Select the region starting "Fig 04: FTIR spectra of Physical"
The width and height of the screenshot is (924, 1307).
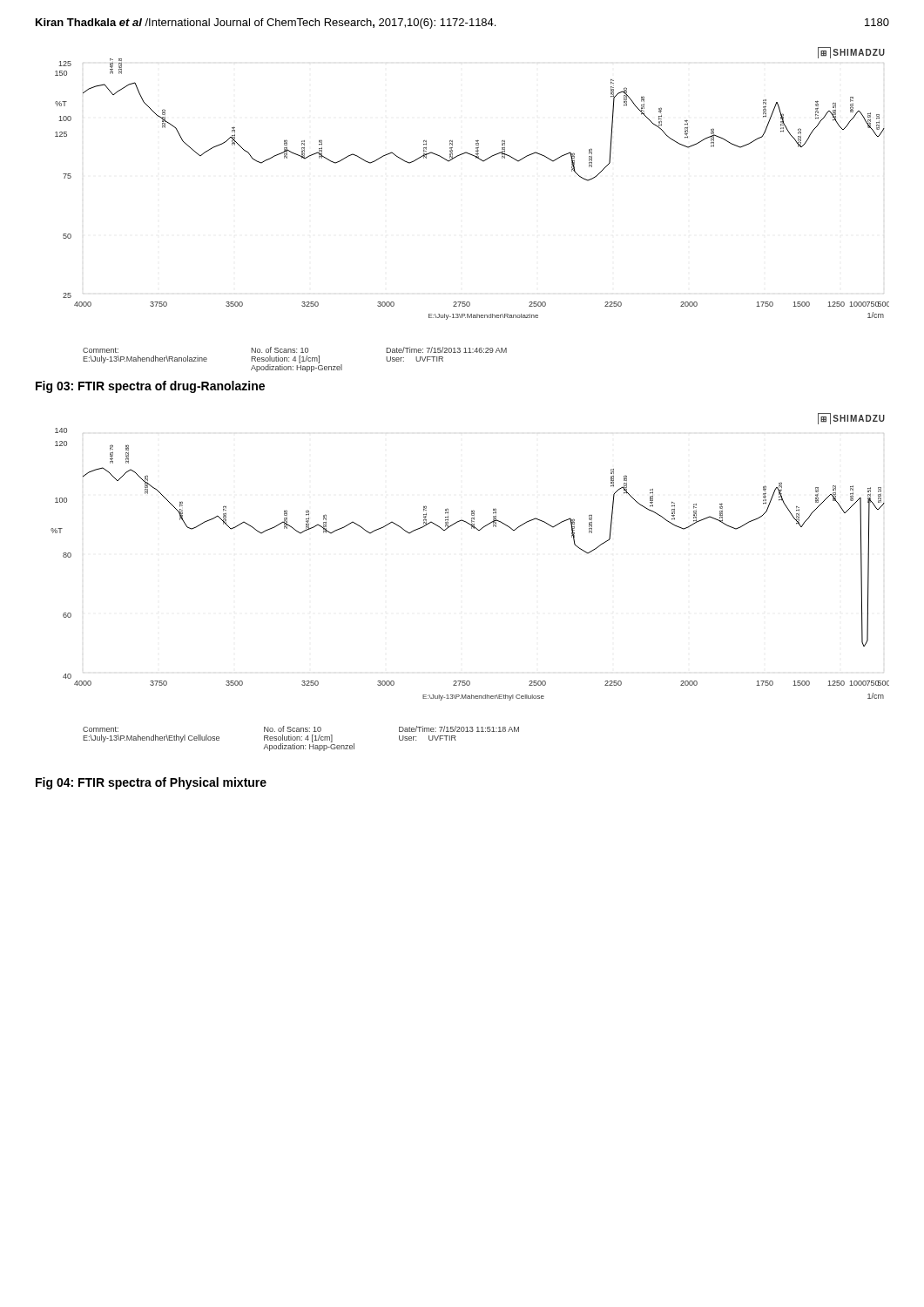[x=151, y=782]
